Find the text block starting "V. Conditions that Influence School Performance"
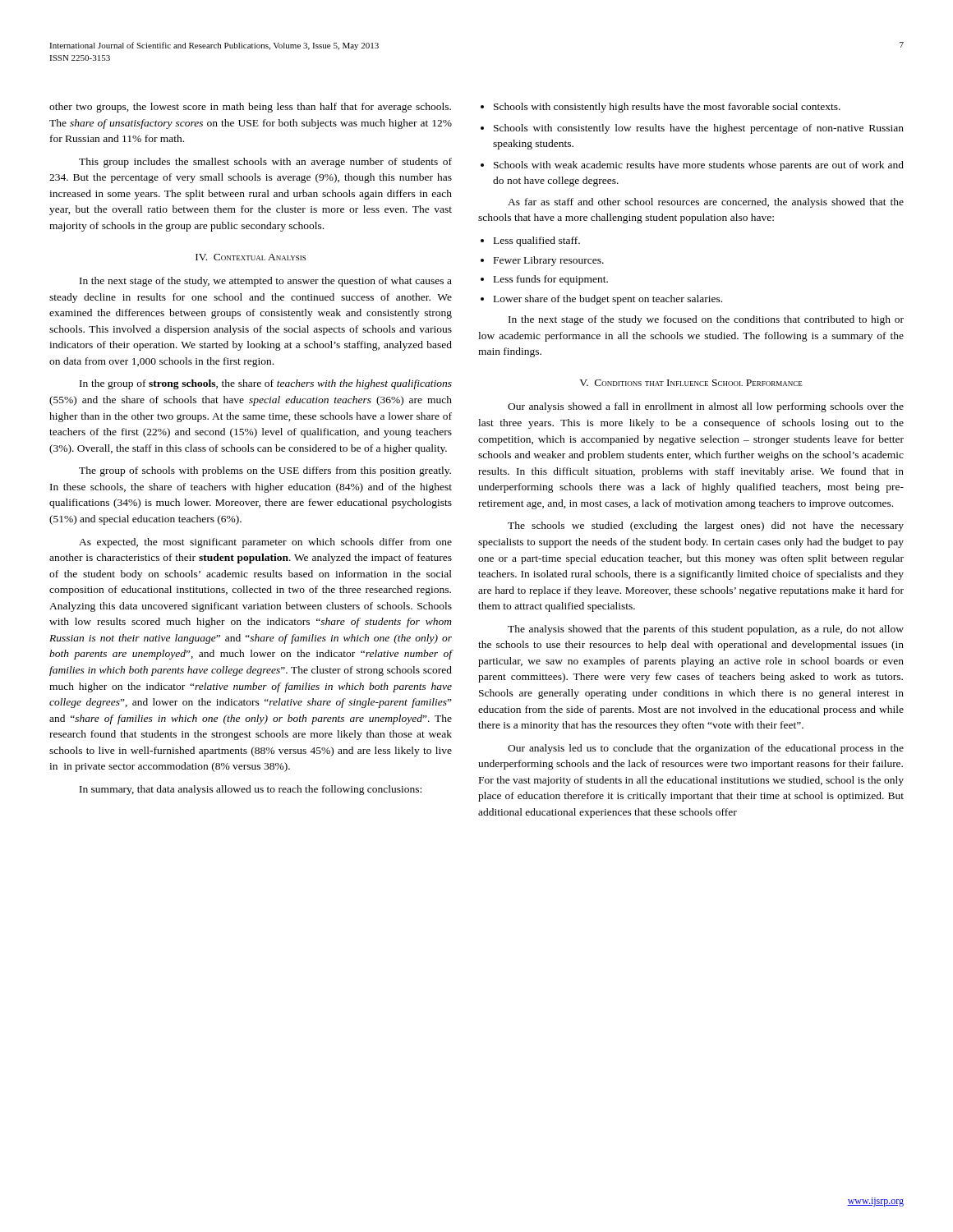953x1232 pixels. tap(691, 382)
